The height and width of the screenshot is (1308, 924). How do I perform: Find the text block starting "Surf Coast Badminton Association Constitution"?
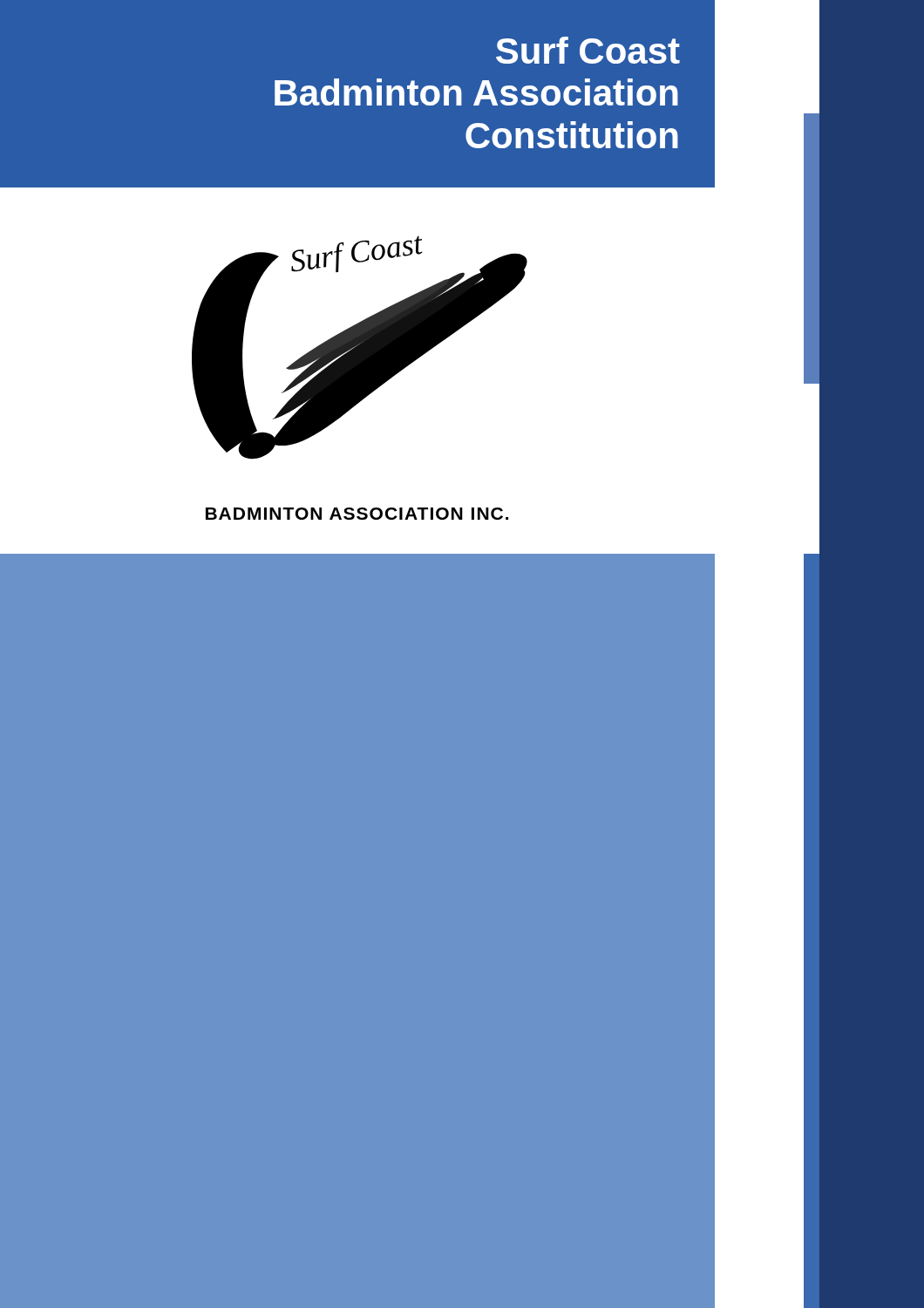476,94
